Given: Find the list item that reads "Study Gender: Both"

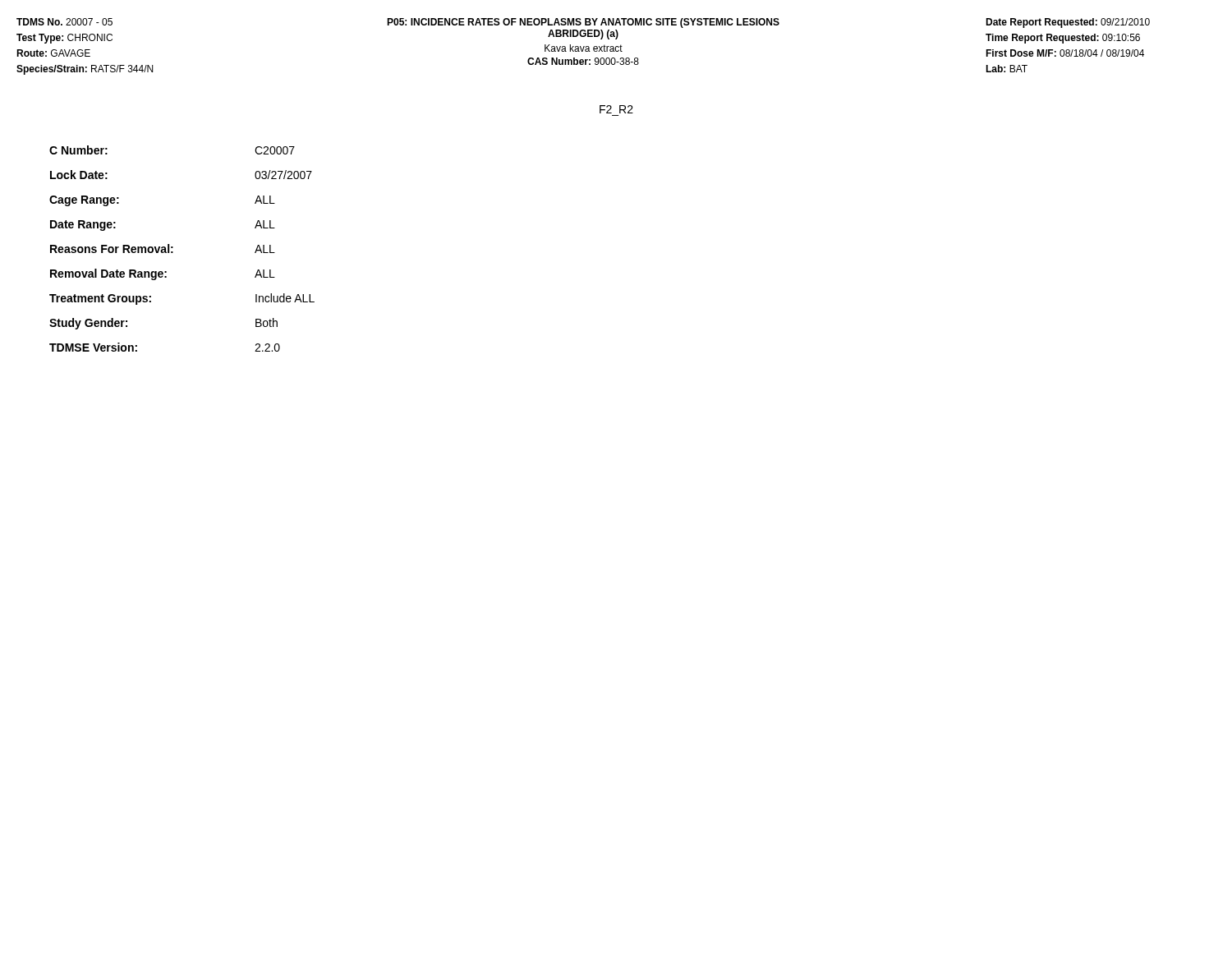Looking at the screenshot, I should click(89, 323).
